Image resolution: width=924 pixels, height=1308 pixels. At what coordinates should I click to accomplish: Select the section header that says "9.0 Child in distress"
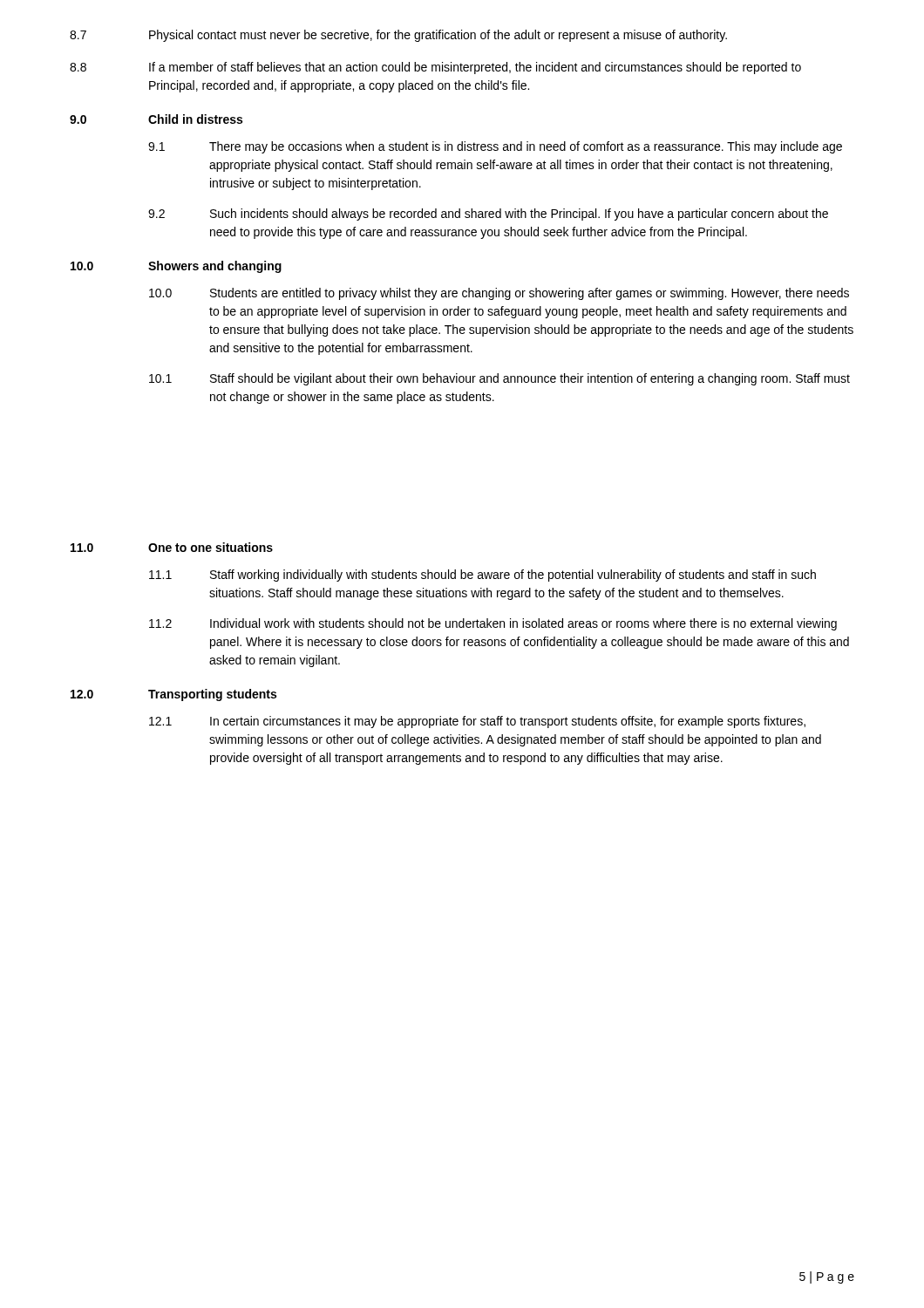156,119
